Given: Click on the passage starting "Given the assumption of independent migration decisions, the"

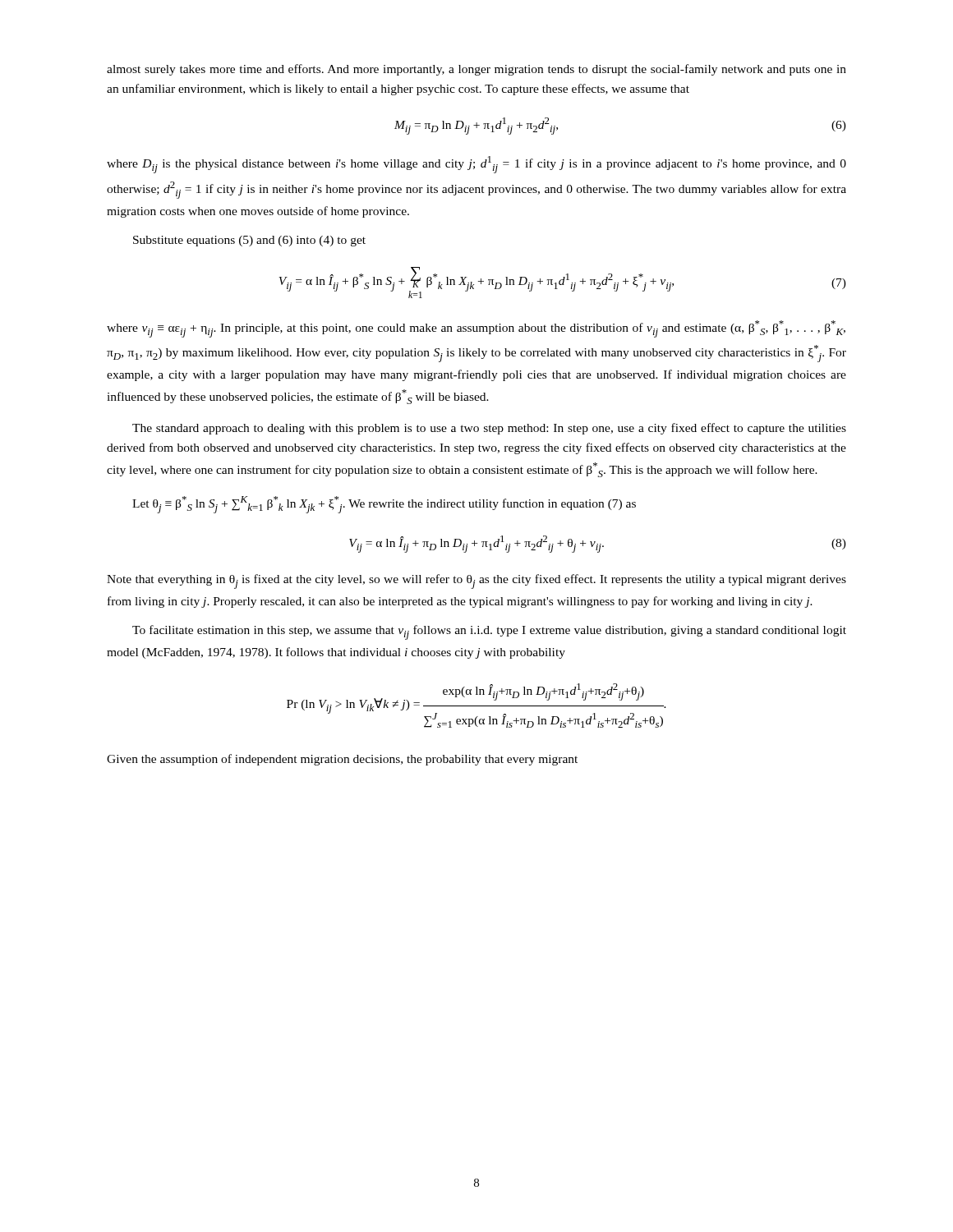Looking at the screenshot, I should [476, 759].
